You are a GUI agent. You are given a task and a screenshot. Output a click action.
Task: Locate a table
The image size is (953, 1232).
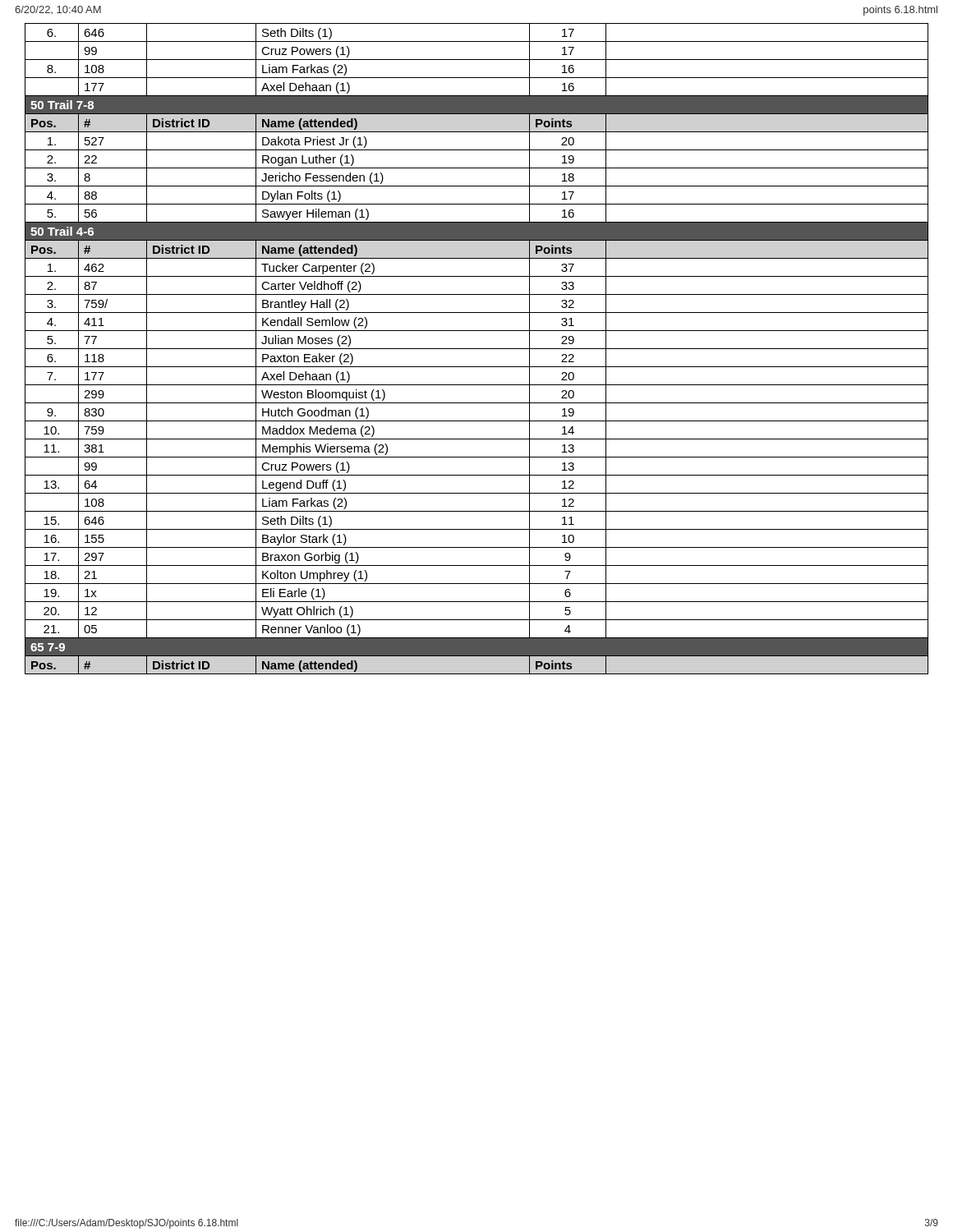pos(476,349)
